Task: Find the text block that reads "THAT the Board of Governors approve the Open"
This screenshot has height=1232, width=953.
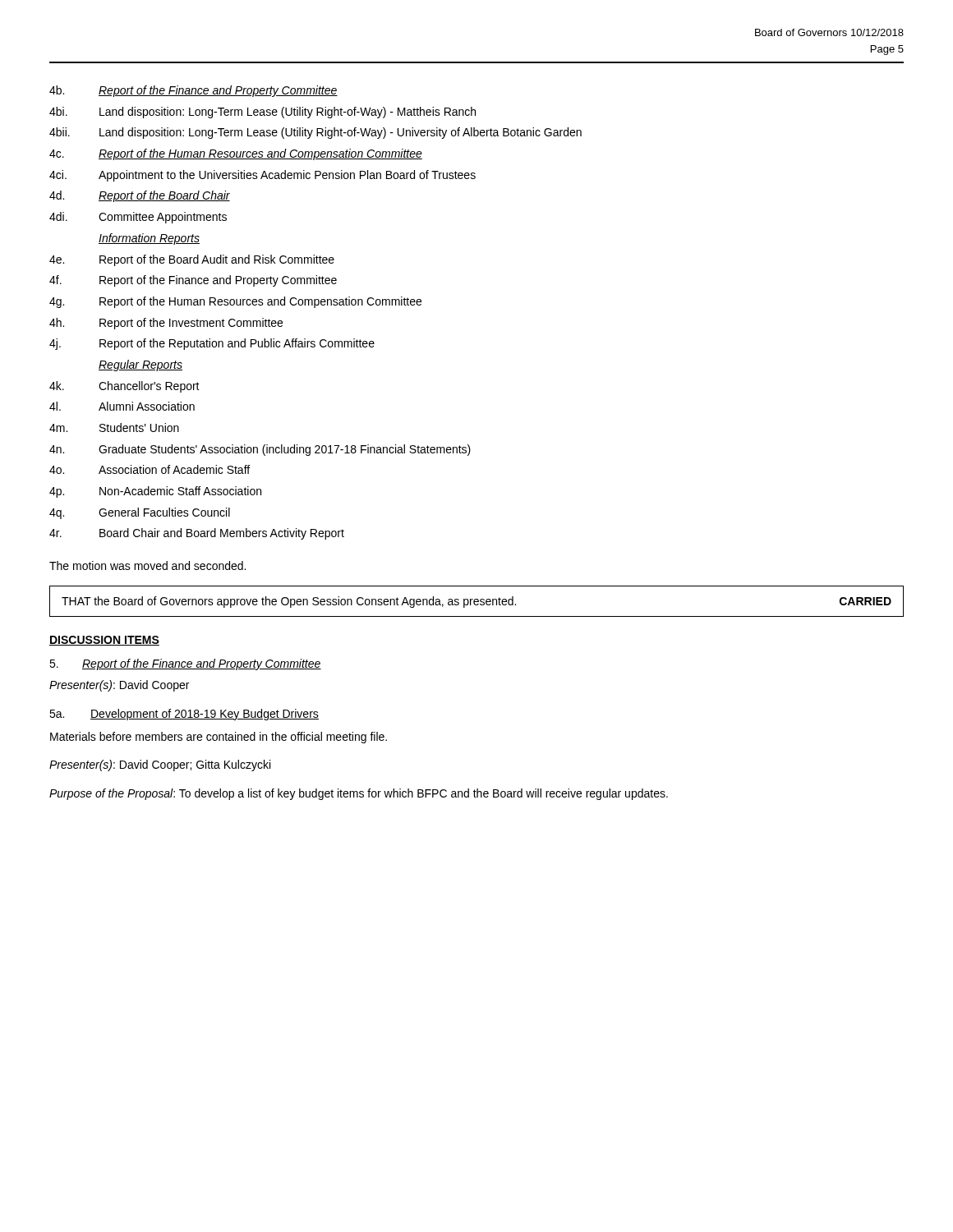Action: pos(476,601)
